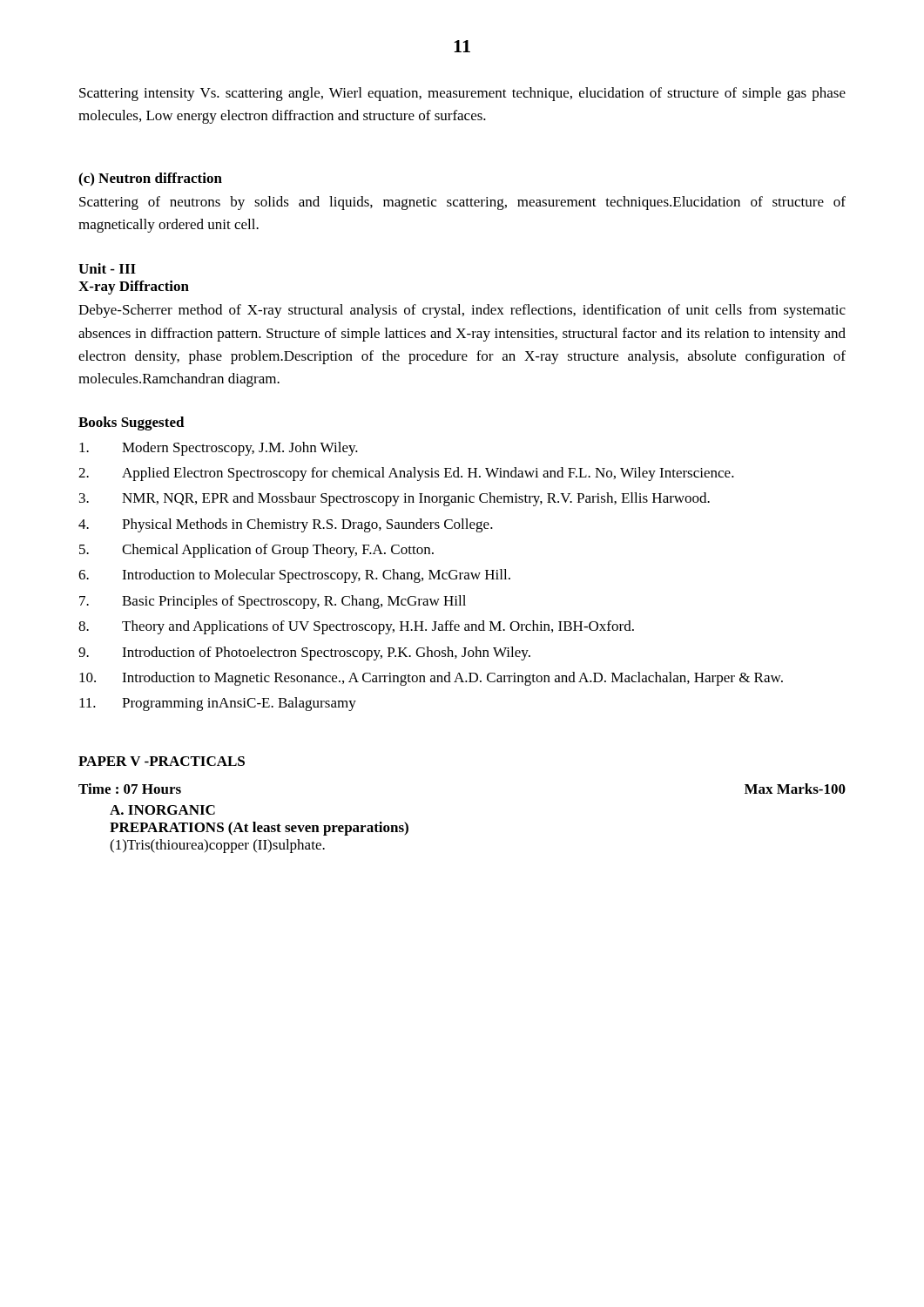Viewport: 924px width, 1307px height.
Task: Find the block starting "Time : 07 Hours Max Marks-100"
Action: pos(126,788)
